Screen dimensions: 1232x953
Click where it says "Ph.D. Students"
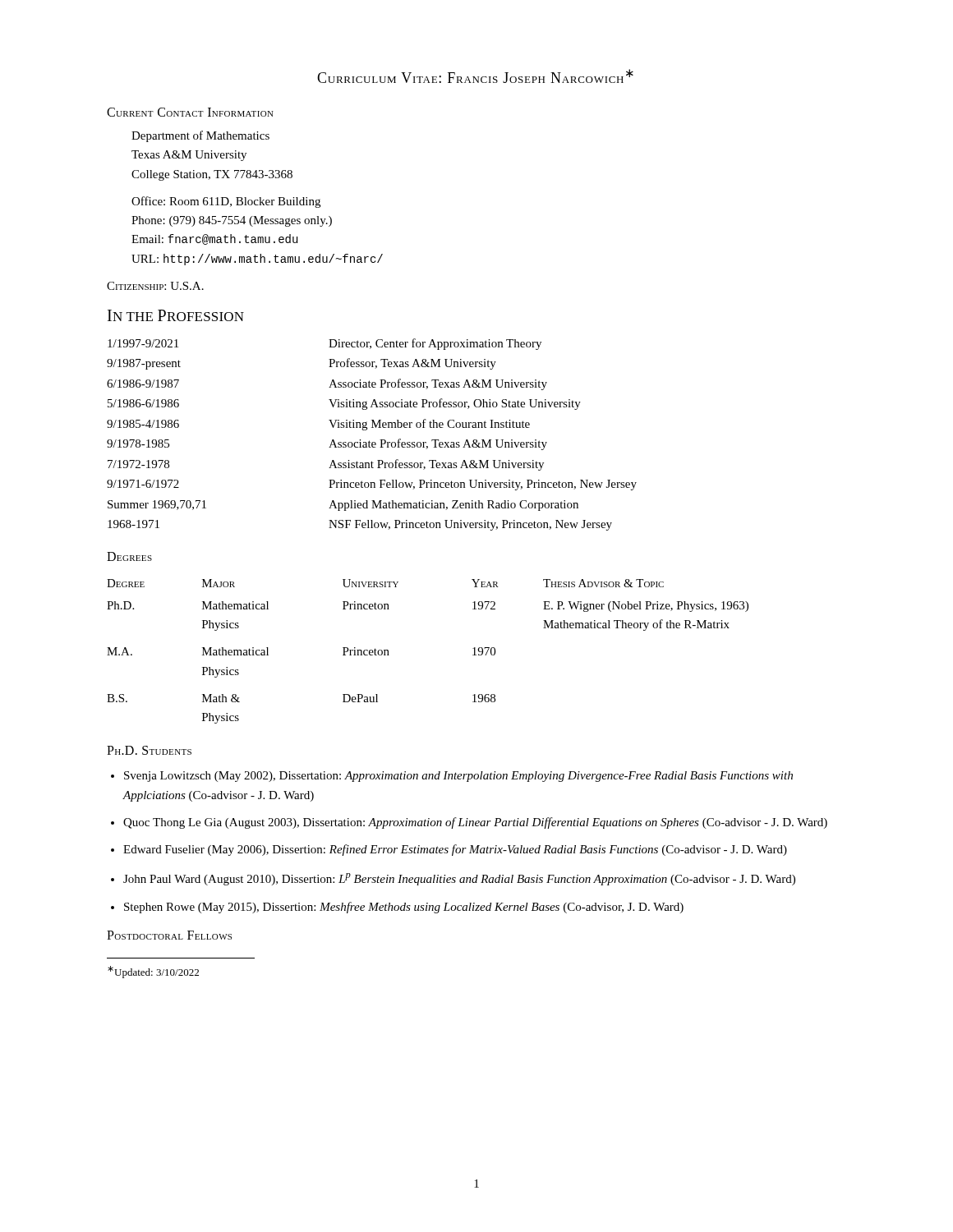click(149, 751)
